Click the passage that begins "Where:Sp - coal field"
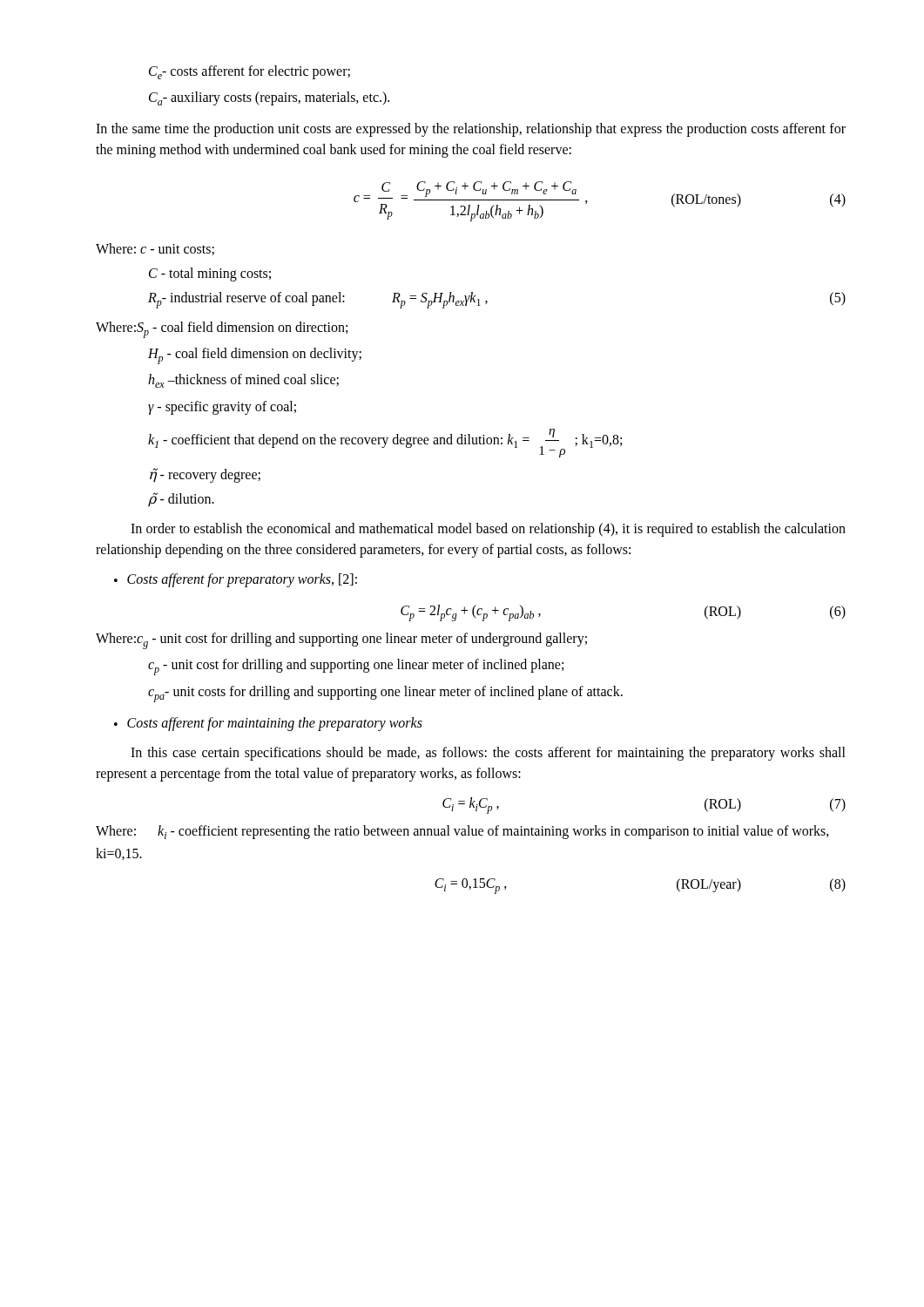The width and height of the screenshot is (924, 1307). [222, 329]
